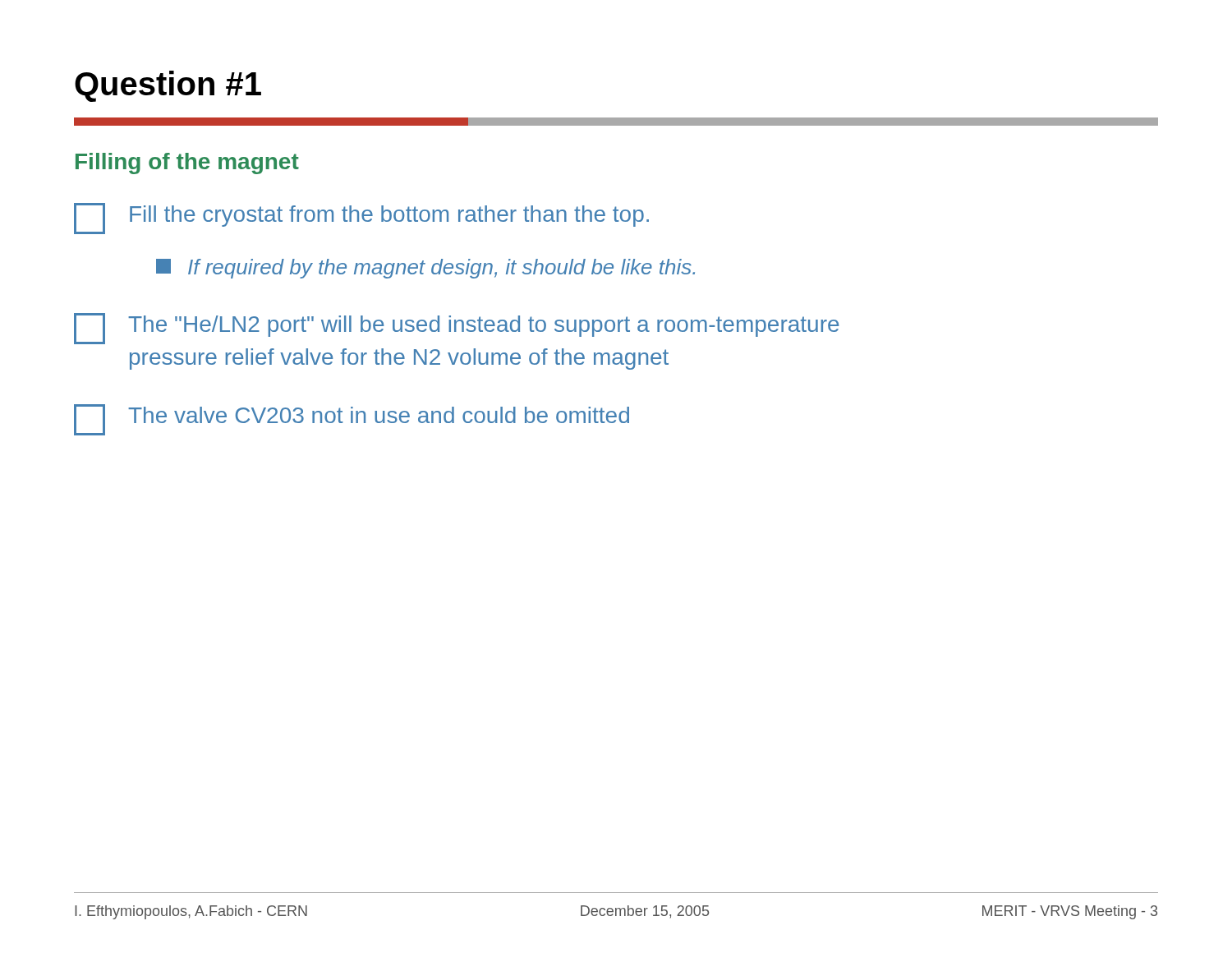
Task: Select the block starting "The valve CV203"
Action: coord(616,417)
